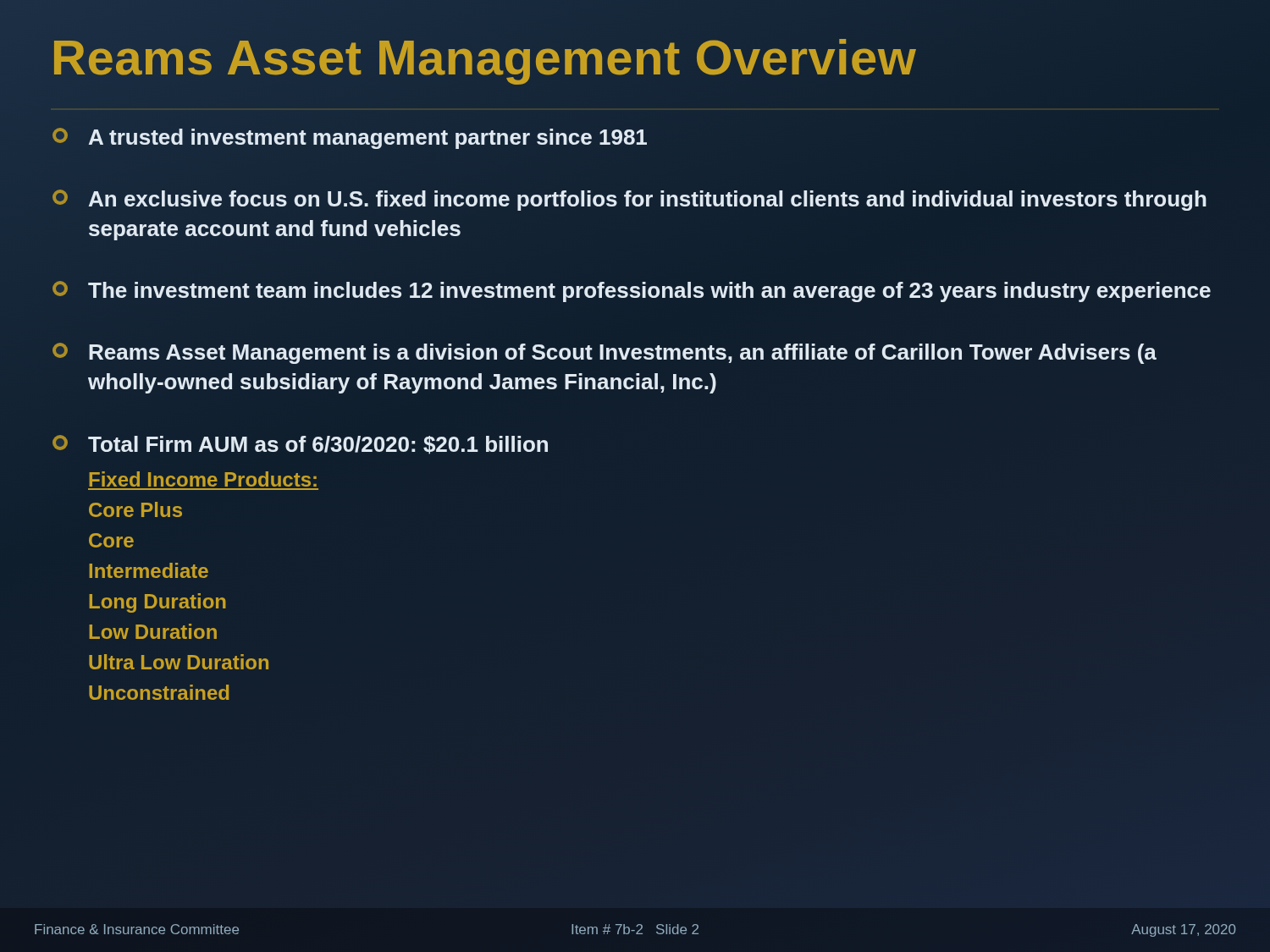The height and width of the screenshot is (952, 1270).
Task: Select the list item that reads "The investment team includes 12 investment professionals"
Action: pyautogui.click(x=631, y=291)
